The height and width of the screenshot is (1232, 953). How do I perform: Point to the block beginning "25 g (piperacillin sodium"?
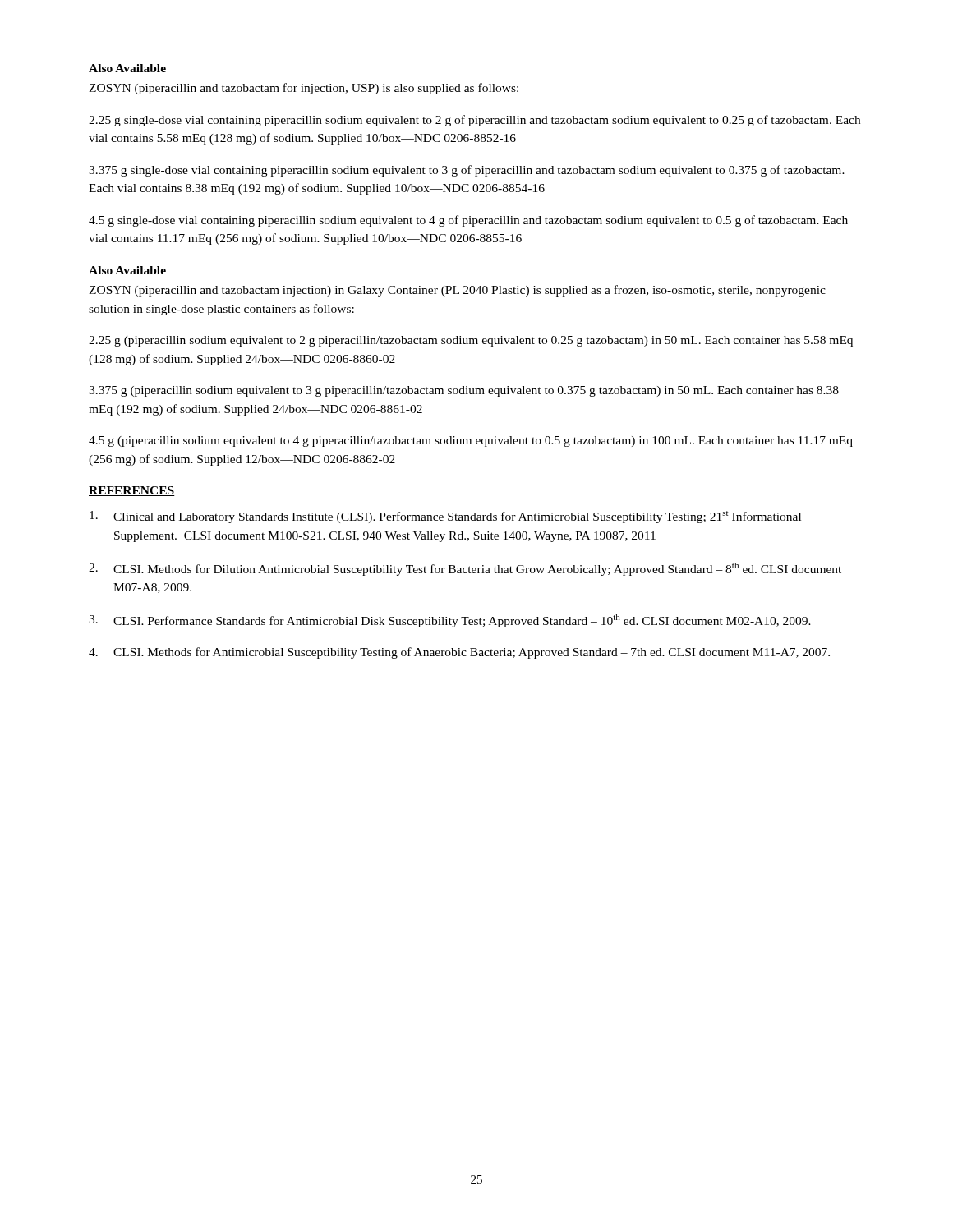[471, 349]
